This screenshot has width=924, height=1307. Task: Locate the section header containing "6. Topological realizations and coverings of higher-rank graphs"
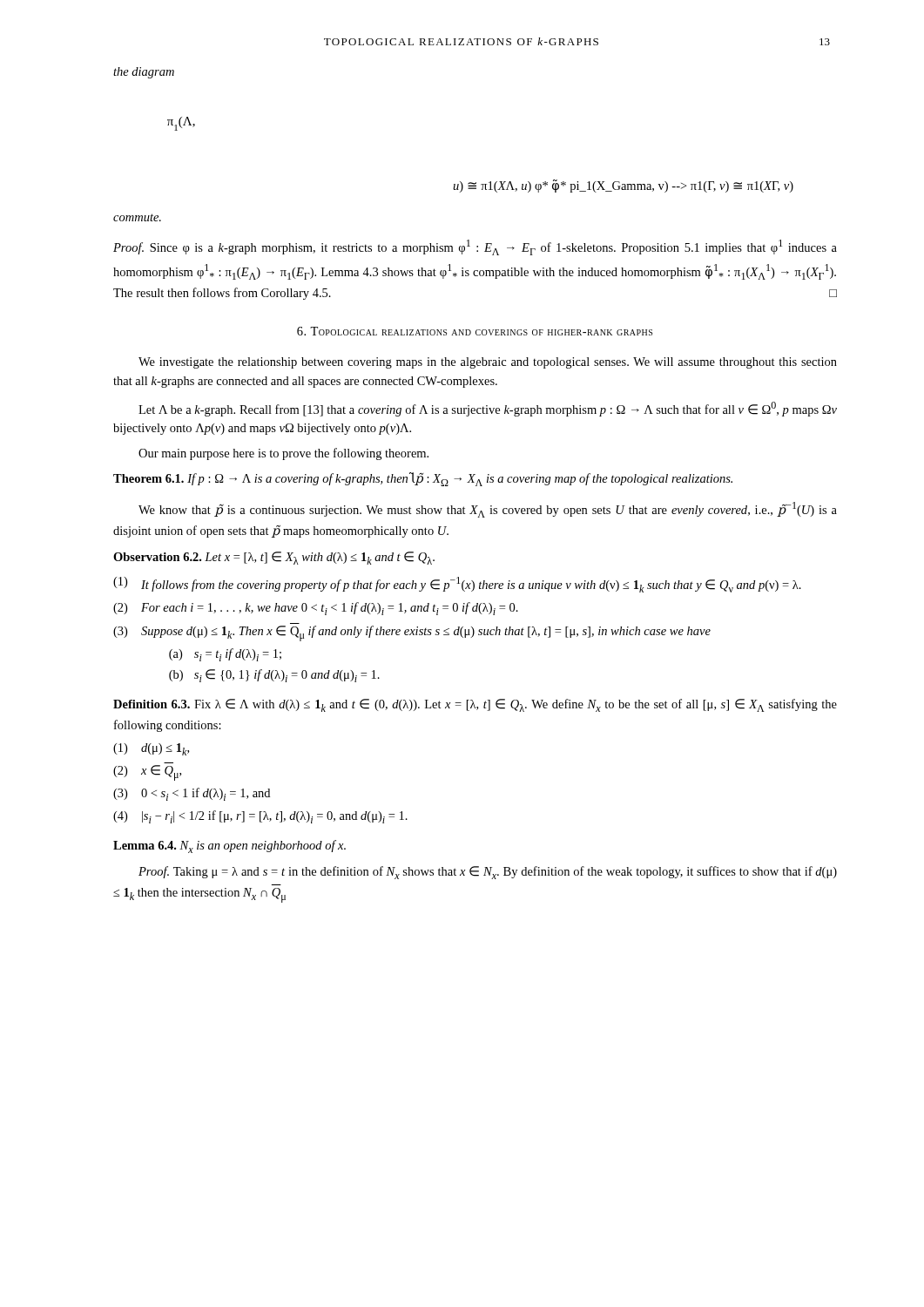(475, 331)
